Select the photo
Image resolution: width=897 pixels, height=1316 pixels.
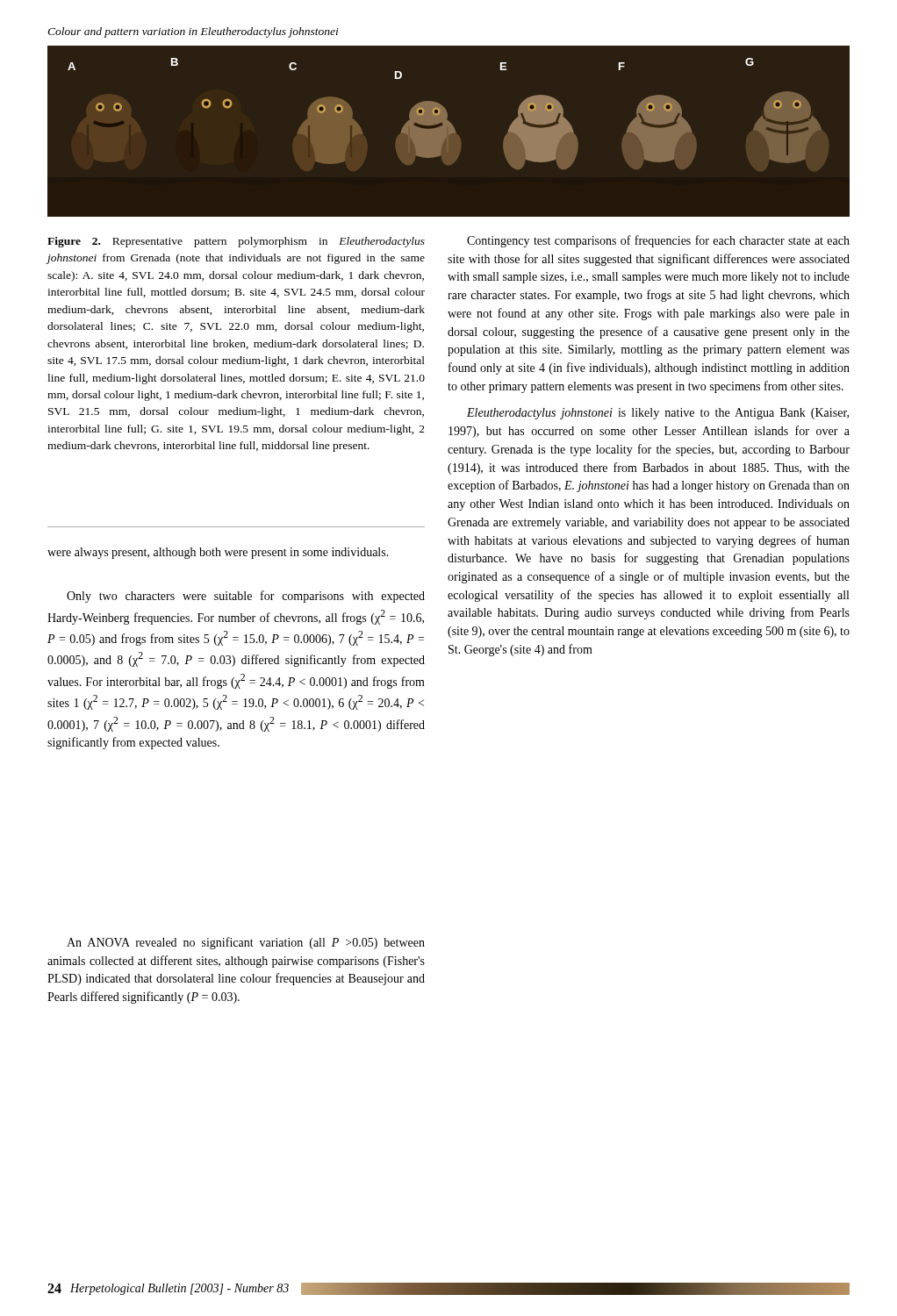point(448,131)
